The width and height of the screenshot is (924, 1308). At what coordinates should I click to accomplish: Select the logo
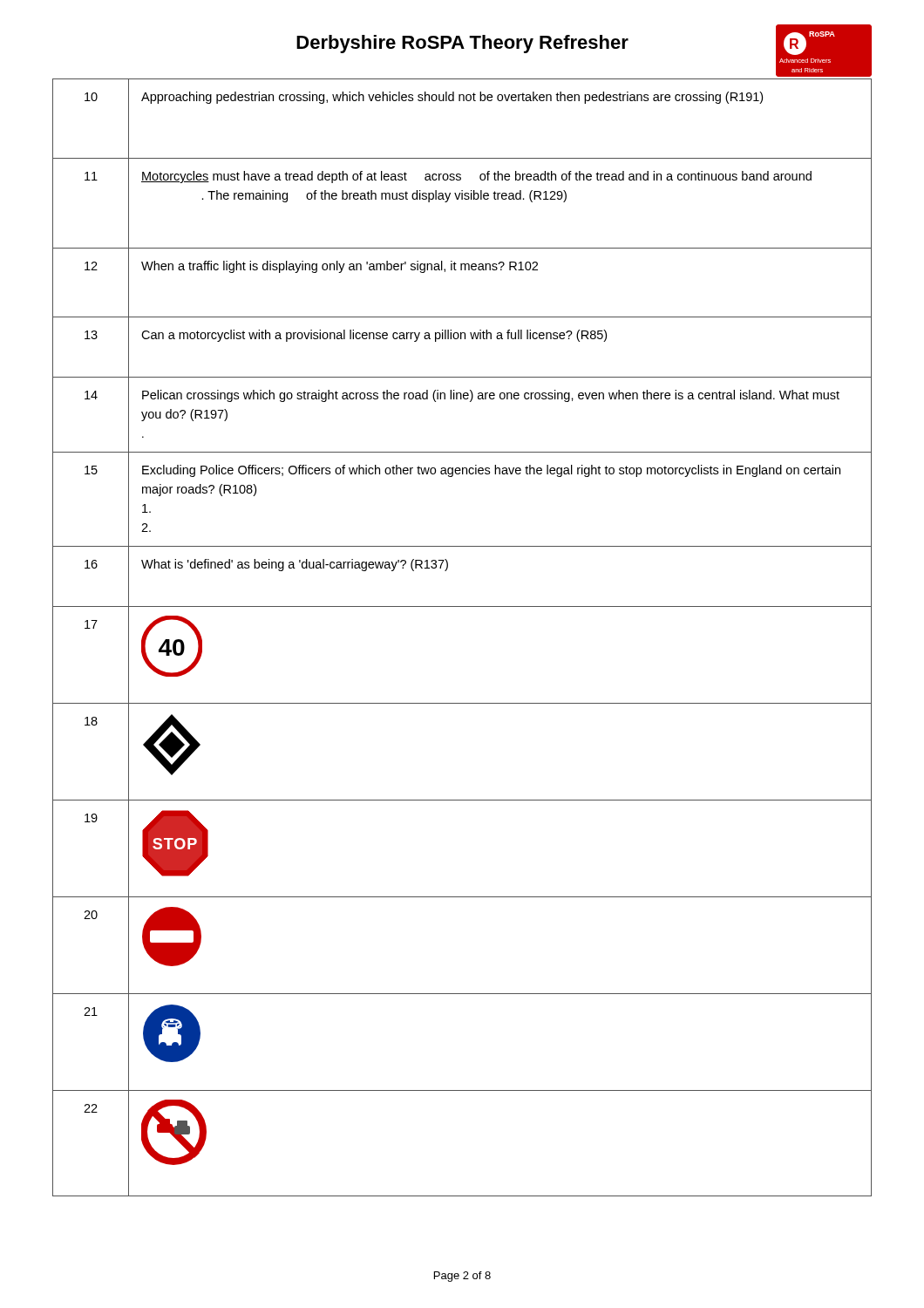pyautogui.click(x=824, y=52)
